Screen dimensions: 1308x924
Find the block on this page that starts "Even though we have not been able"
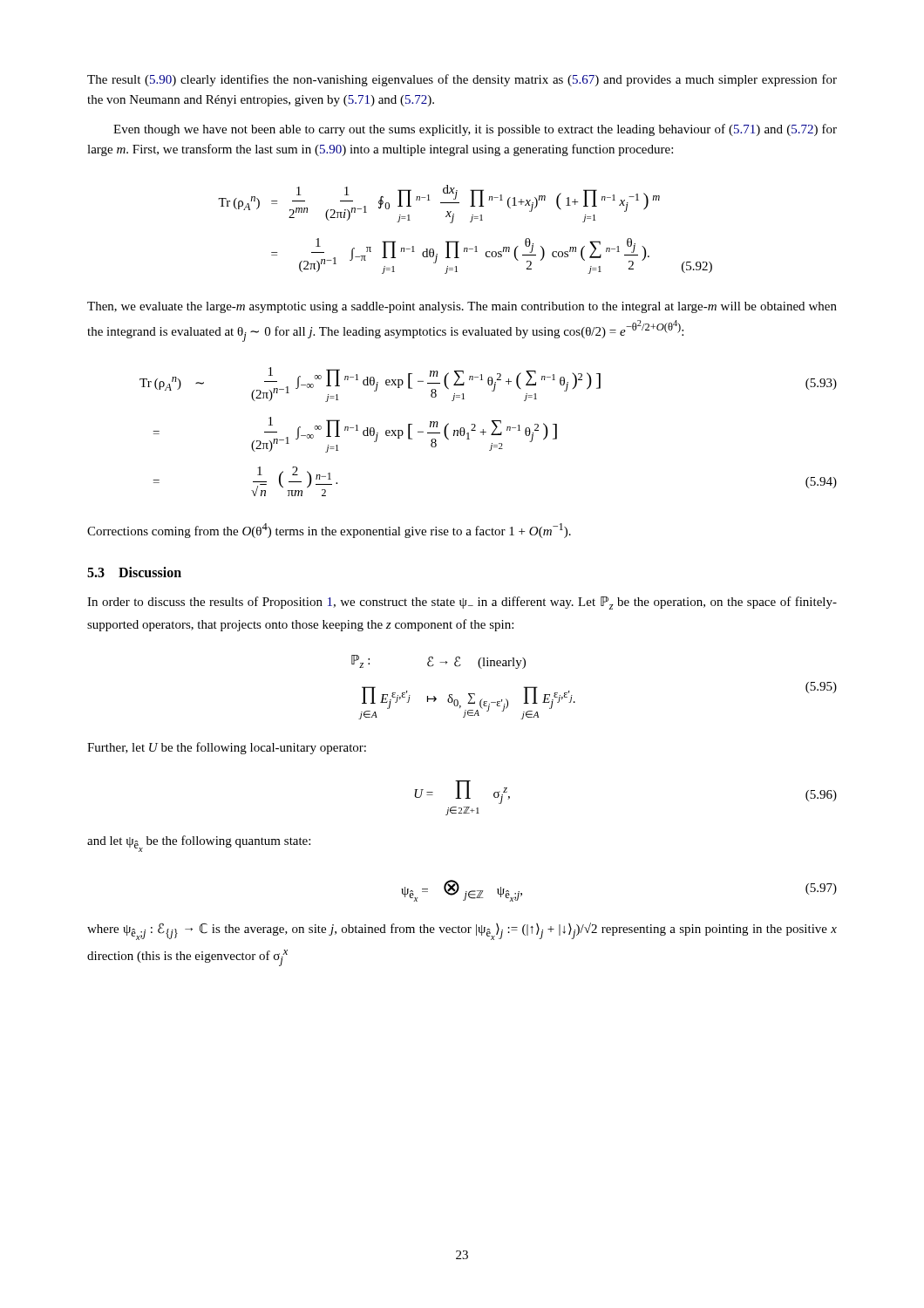pos(462,139)
